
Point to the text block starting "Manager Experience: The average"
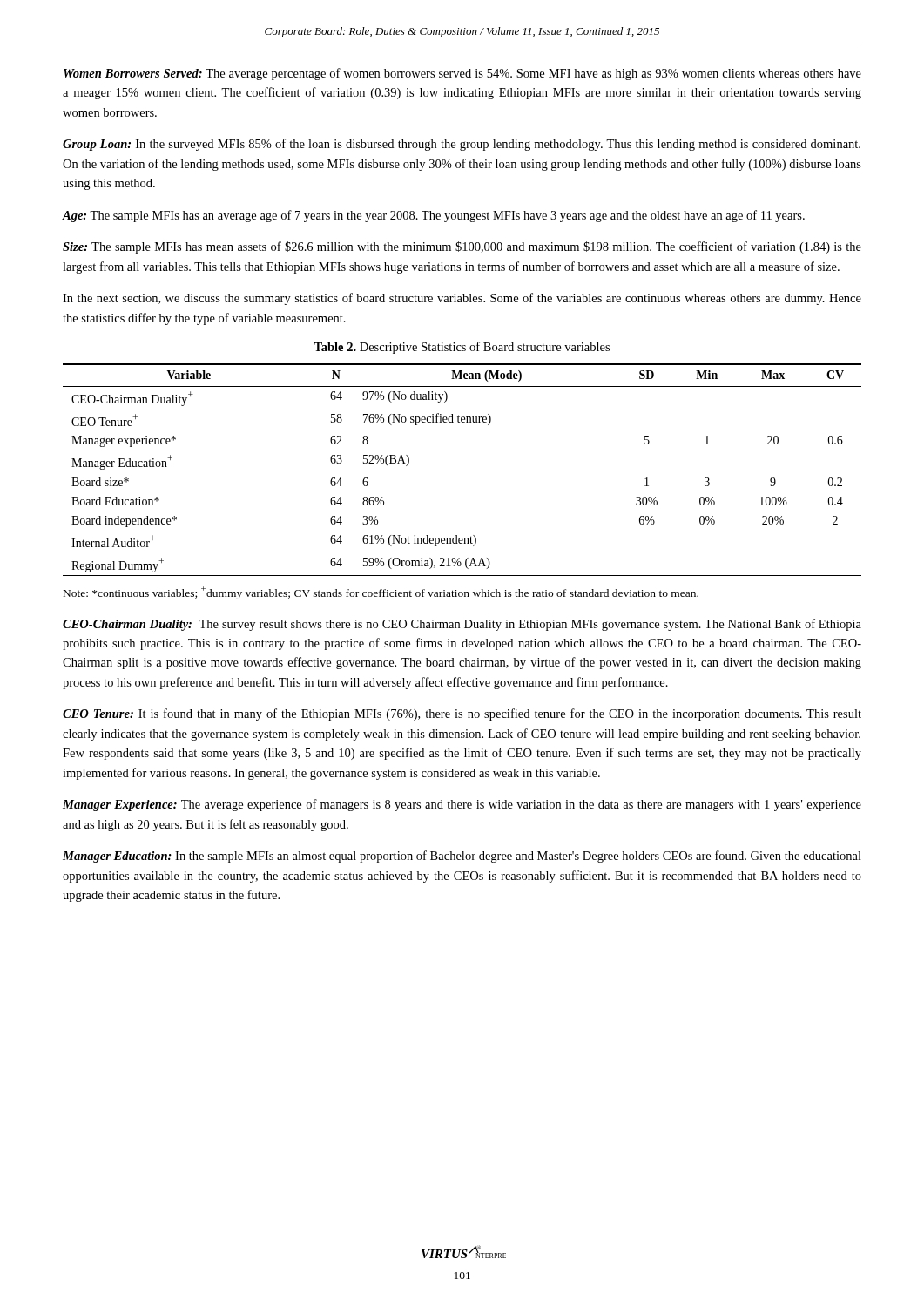[462, 814]
